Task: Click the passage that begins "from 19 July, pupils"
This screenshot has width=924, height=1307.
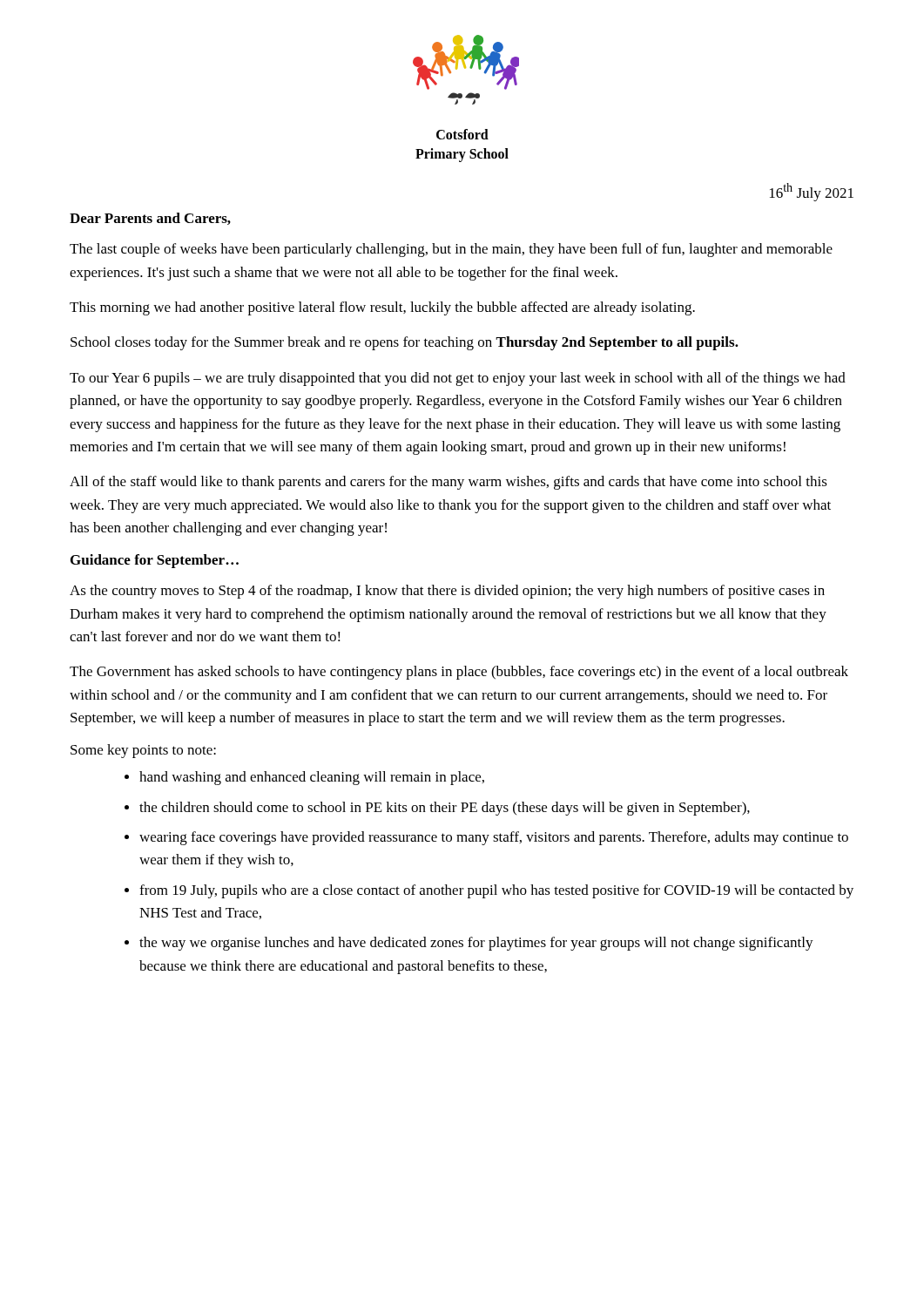Action: click(497, 901)
